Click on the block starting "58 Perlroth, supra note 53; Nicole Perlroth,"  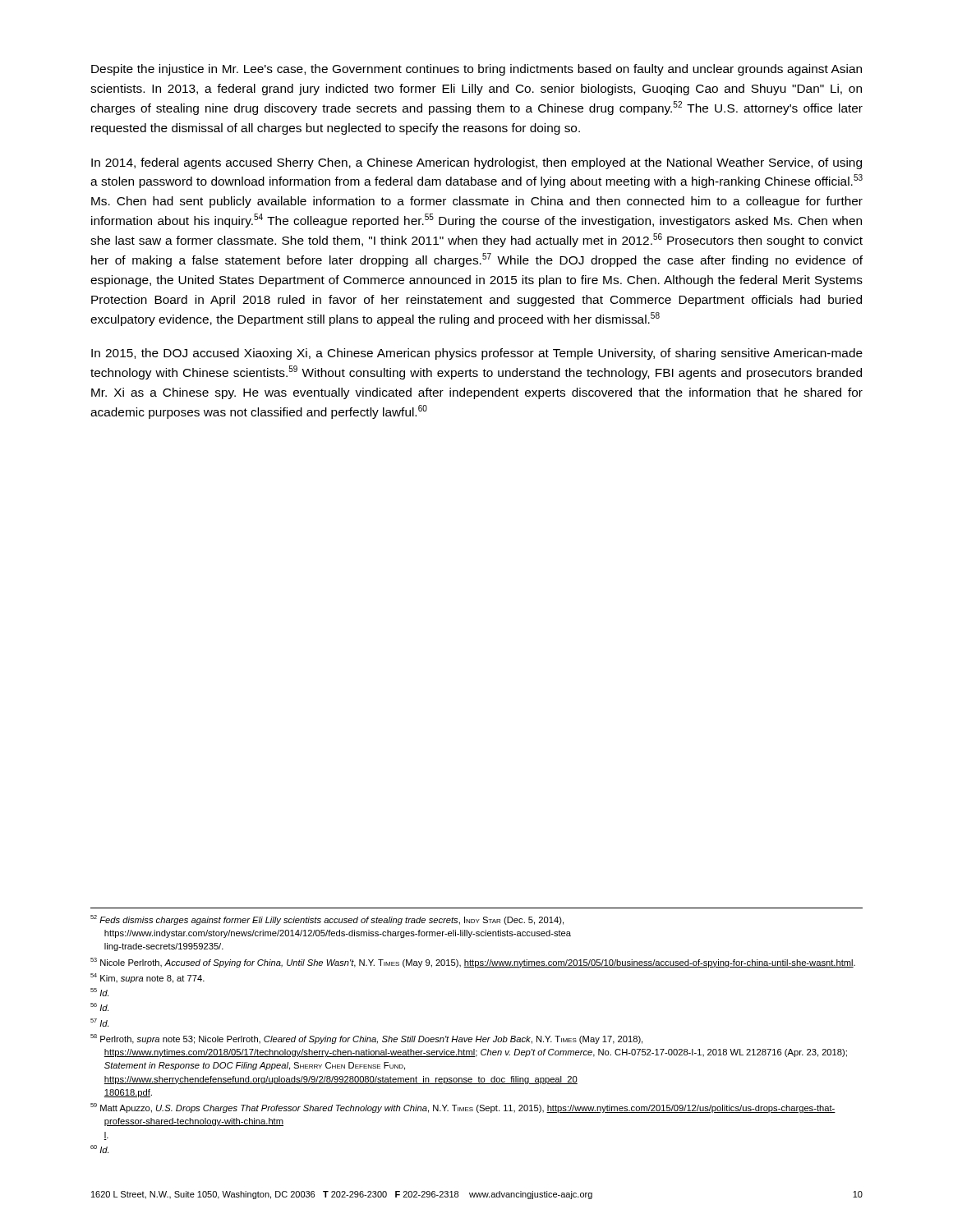pos(469,1065)
